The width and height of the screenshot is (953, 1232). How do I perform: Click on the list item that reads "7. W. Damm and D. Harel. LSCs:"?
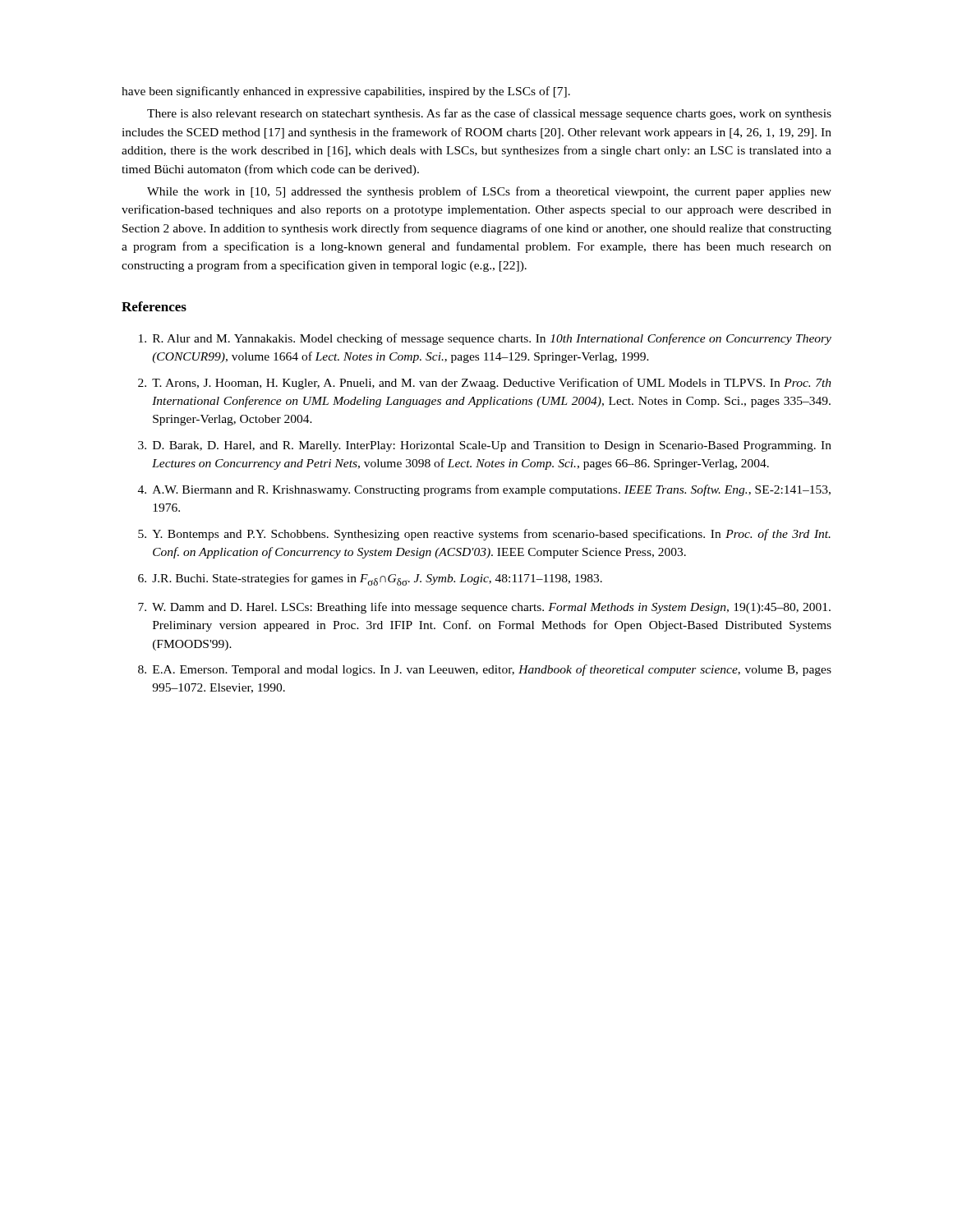[476, 625]
